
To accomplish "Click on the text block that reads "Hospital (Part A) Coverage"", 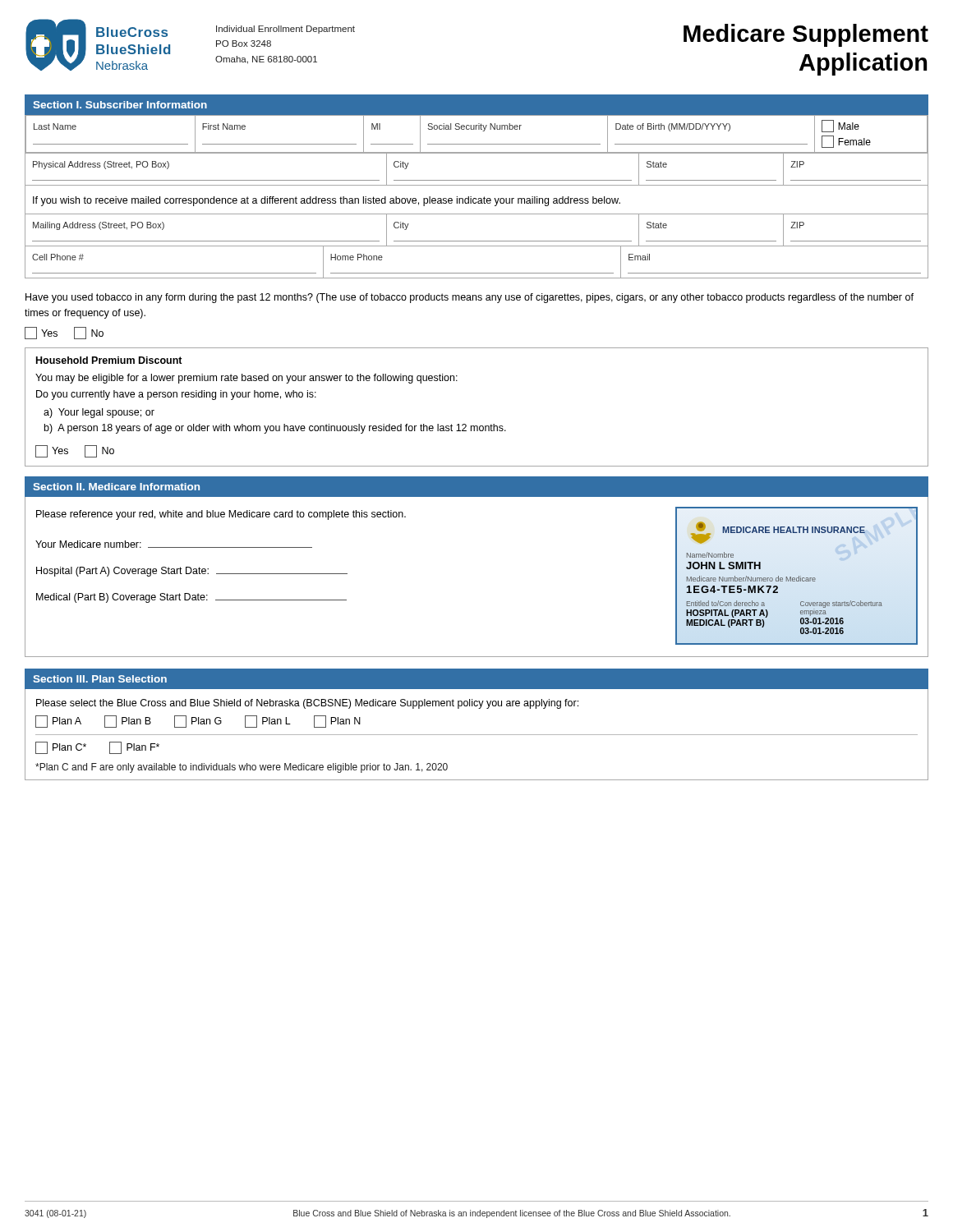I will (191, 568).
